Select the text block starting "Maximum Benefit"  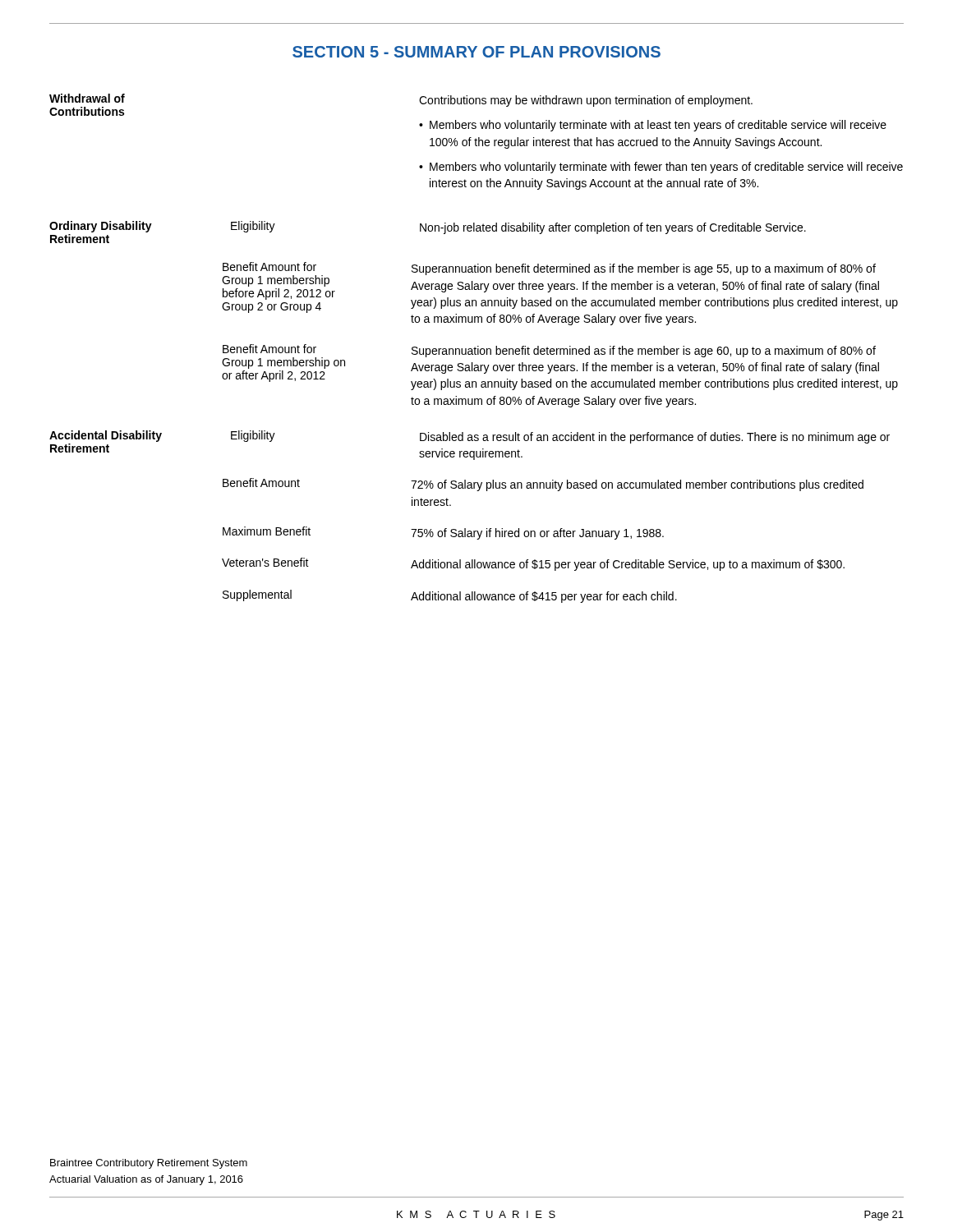(266, 531)
